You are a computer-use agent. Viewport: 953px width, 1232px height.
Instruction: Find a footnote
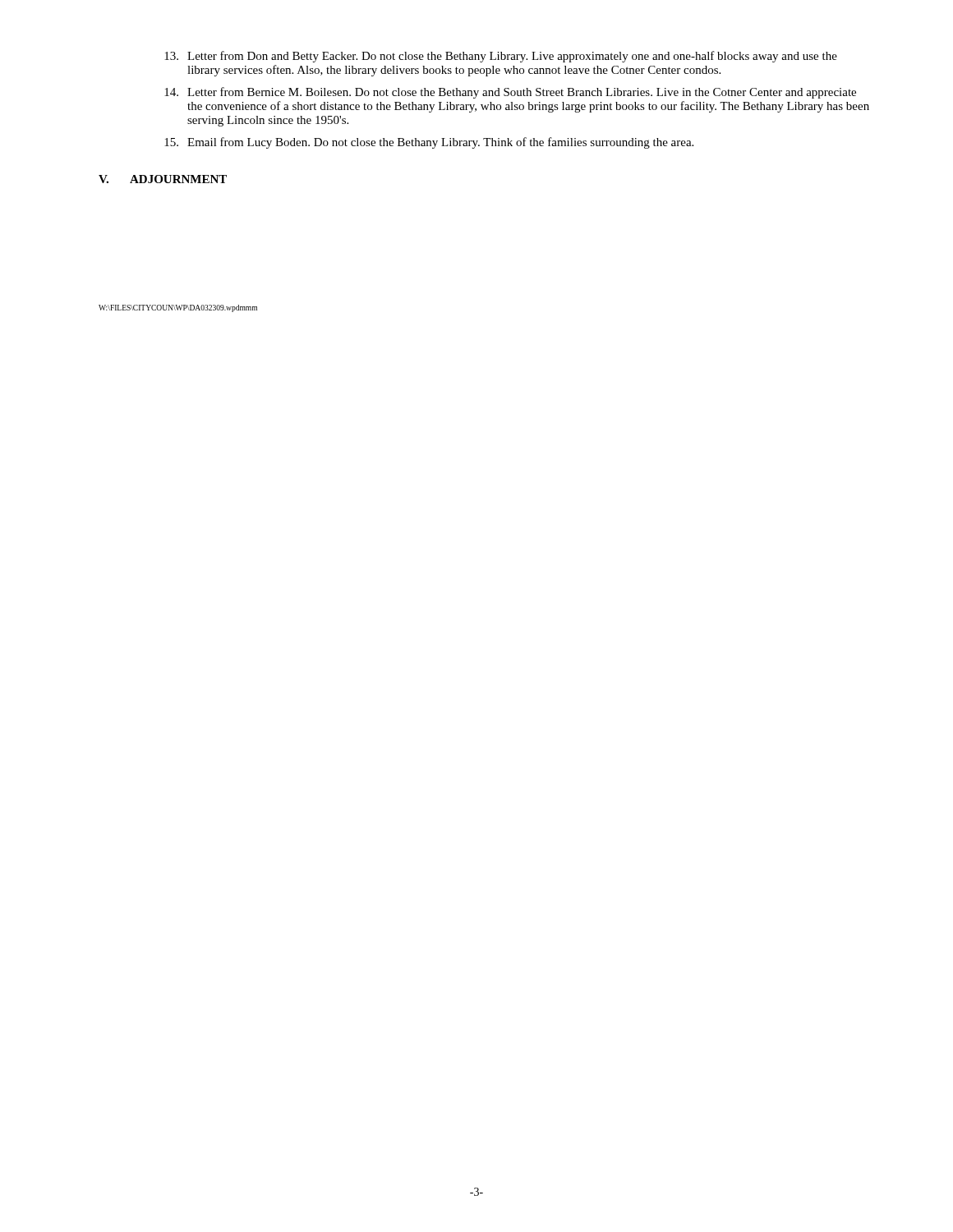[178, 308]
